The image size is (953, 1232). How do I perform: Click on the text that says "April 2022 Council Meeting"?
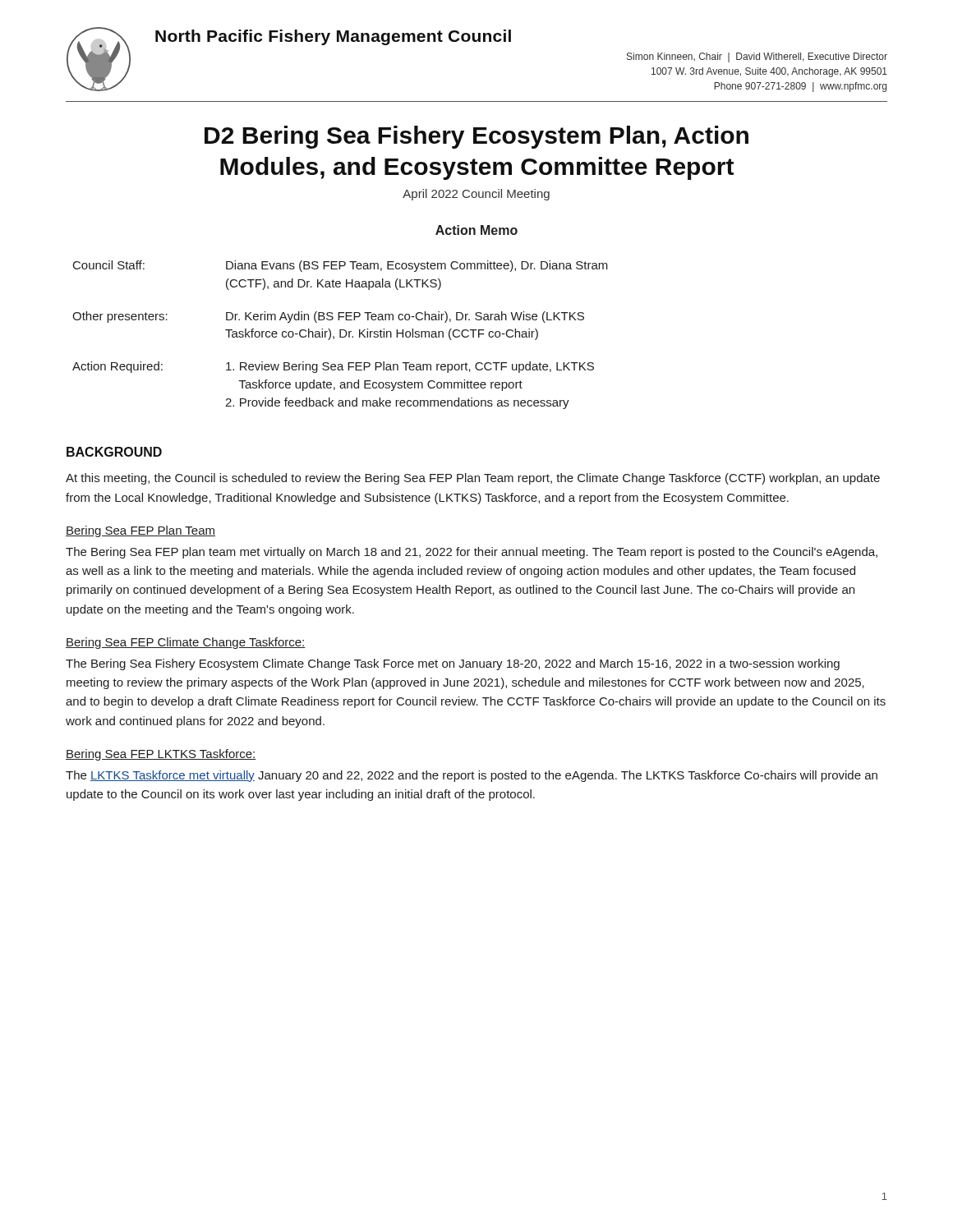pyautogui.click(x=476, y=193)
